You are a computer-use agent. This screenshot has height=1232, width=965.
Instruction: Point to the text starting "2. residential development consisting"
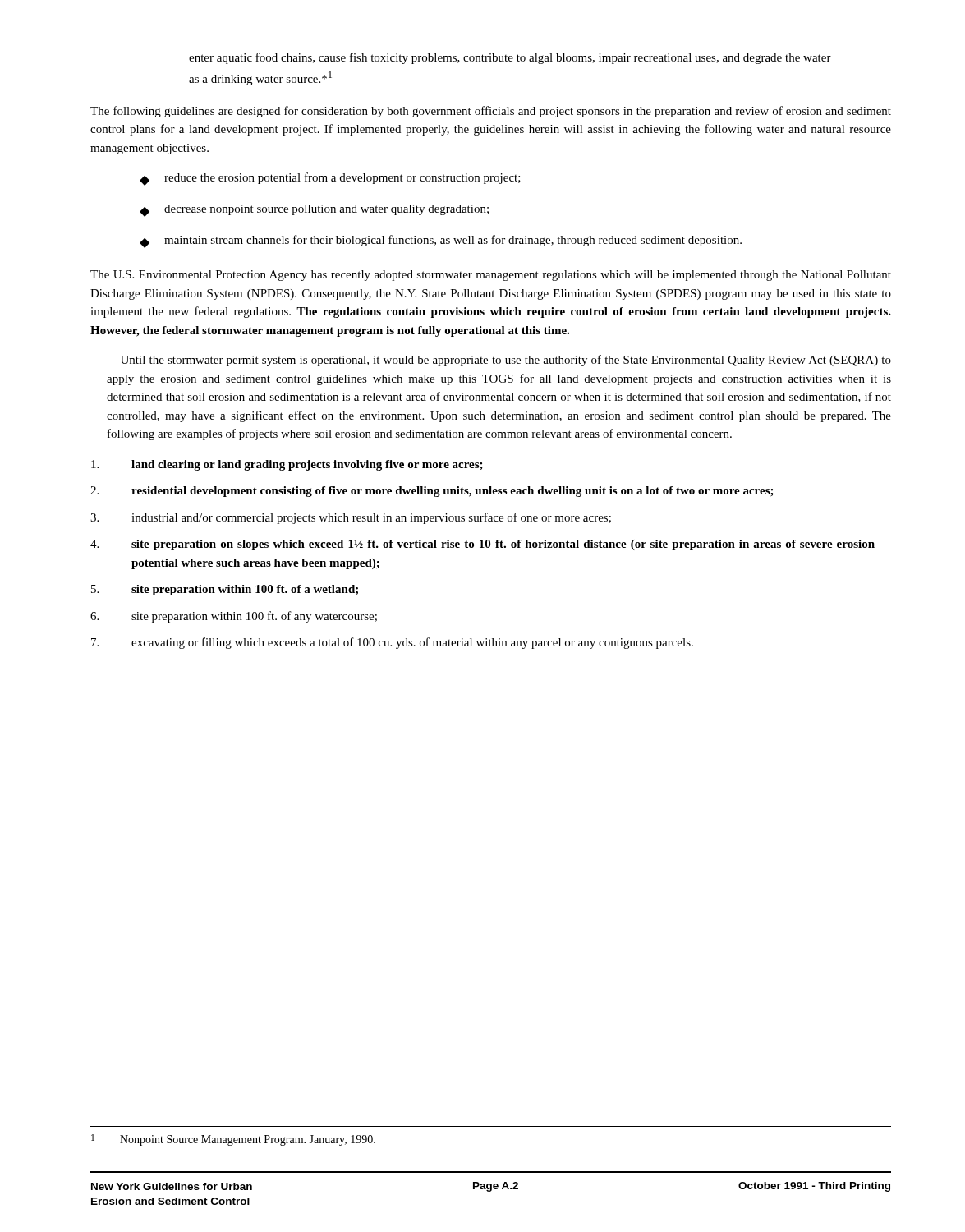pyautogui.click(x=482, y=491)
